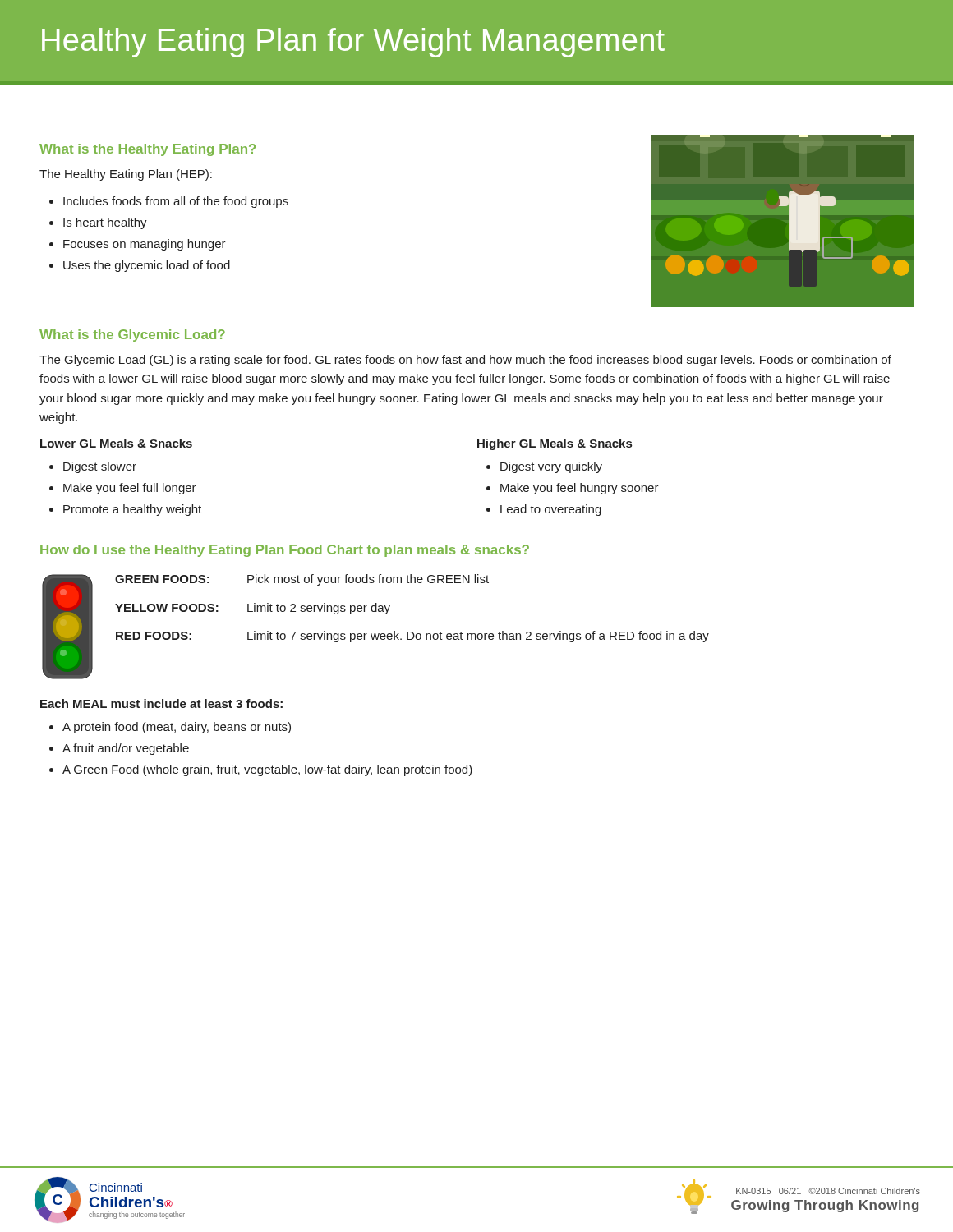Find "The Healthy Eating Plan (HEP):" on this page
Viewport: 953px width, 1232px height.
126,174
